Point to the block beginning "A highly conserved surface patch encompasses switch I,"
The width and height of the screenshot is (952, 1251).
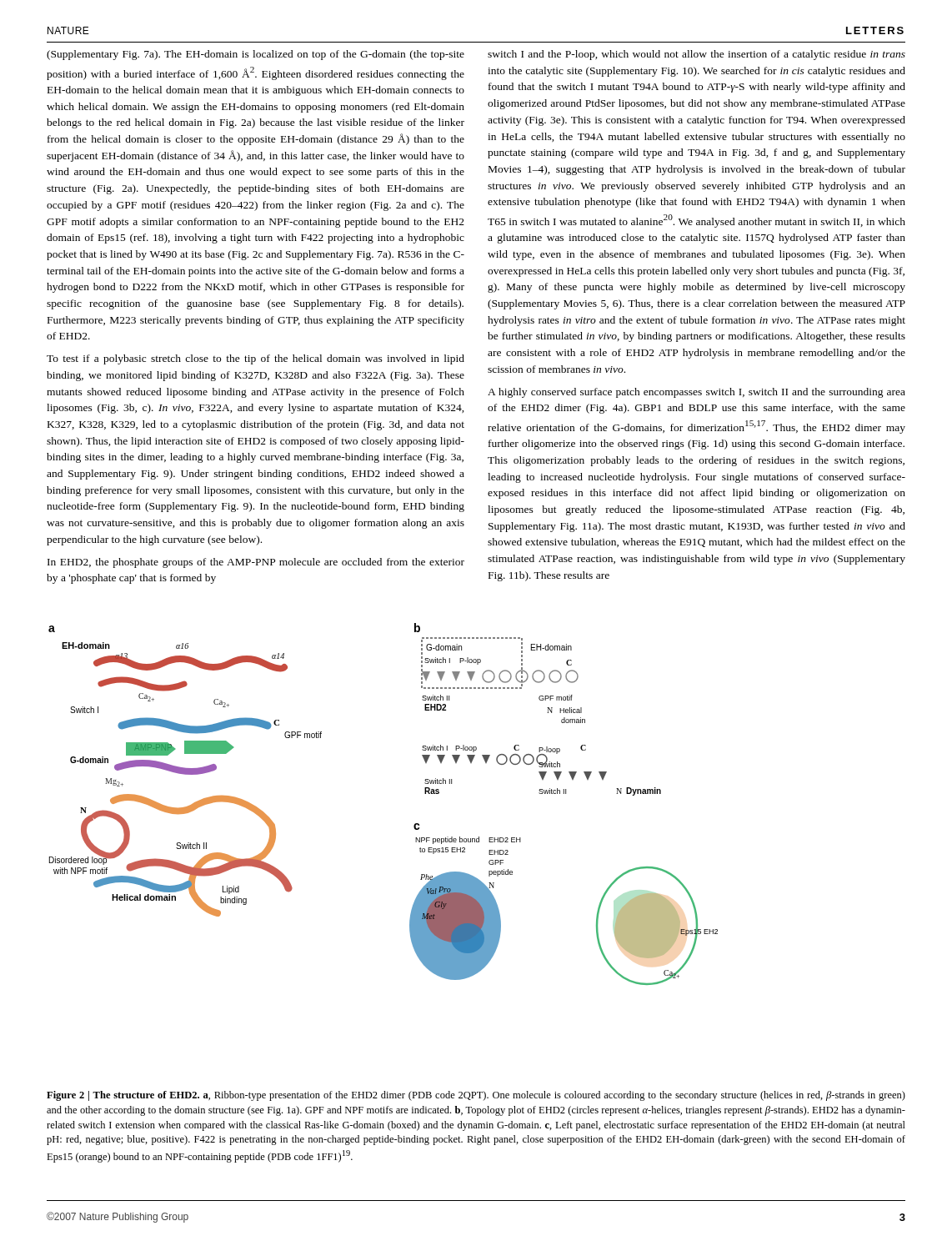pyautogui.click(x=697, y=483)
